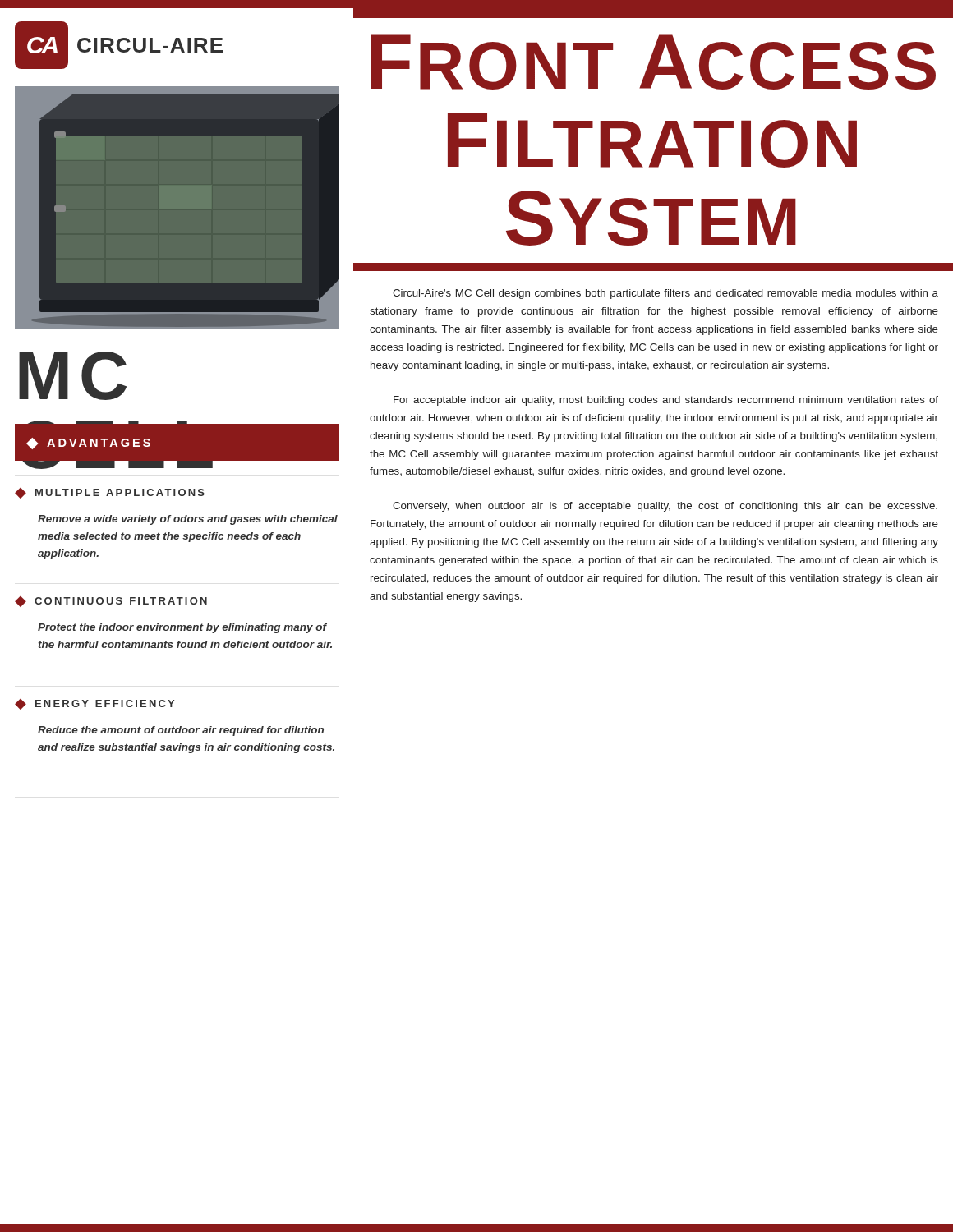Viewport: 953px width, 1232px height.
Task: Find the element starting "Remove a wide variety of odors"
Action: 188,536
